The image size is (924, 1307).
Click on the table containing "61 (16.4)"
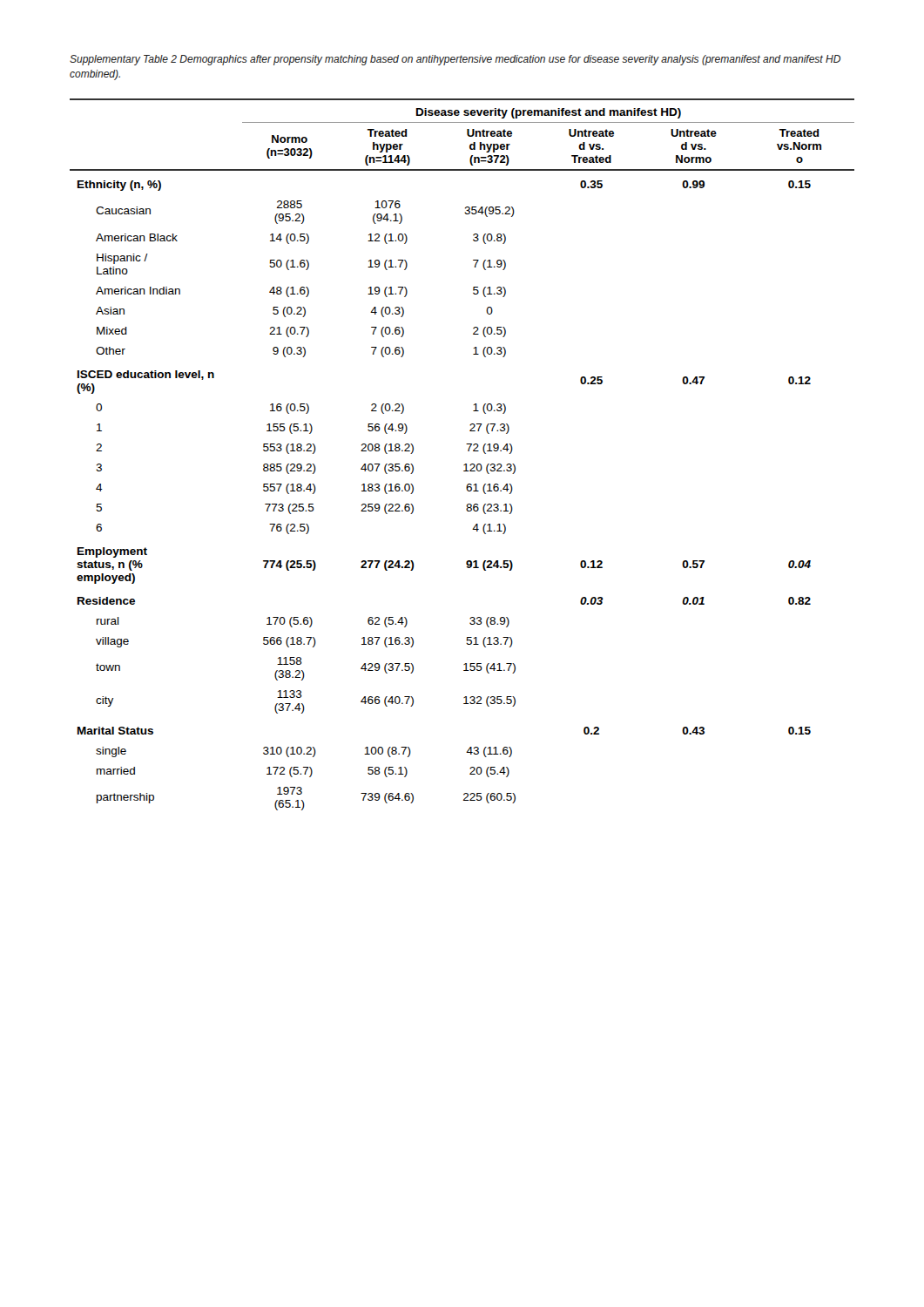coord(462,456)
